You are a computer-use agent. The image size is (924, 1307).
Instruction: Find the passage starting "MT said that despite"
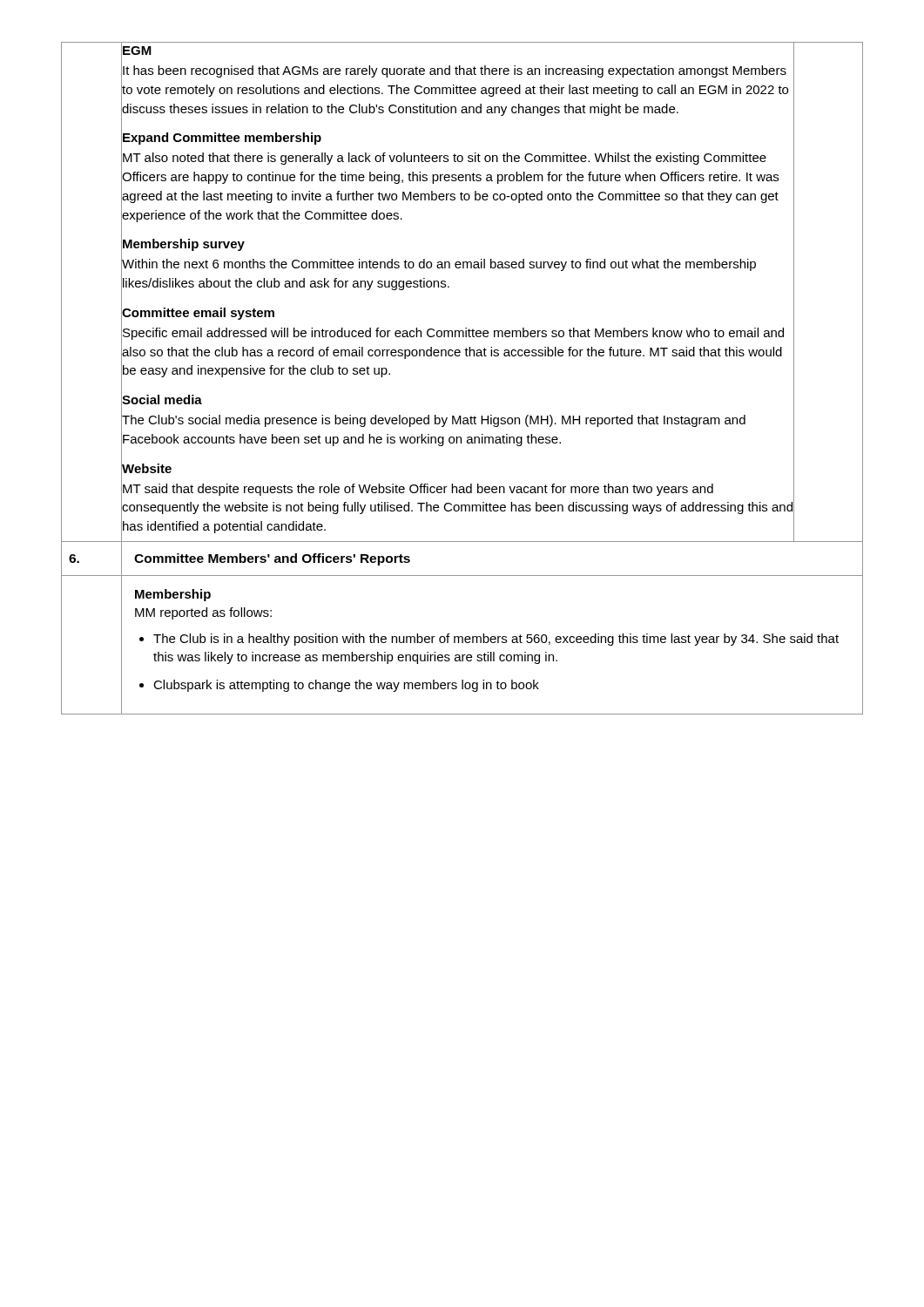click(458, 507)
